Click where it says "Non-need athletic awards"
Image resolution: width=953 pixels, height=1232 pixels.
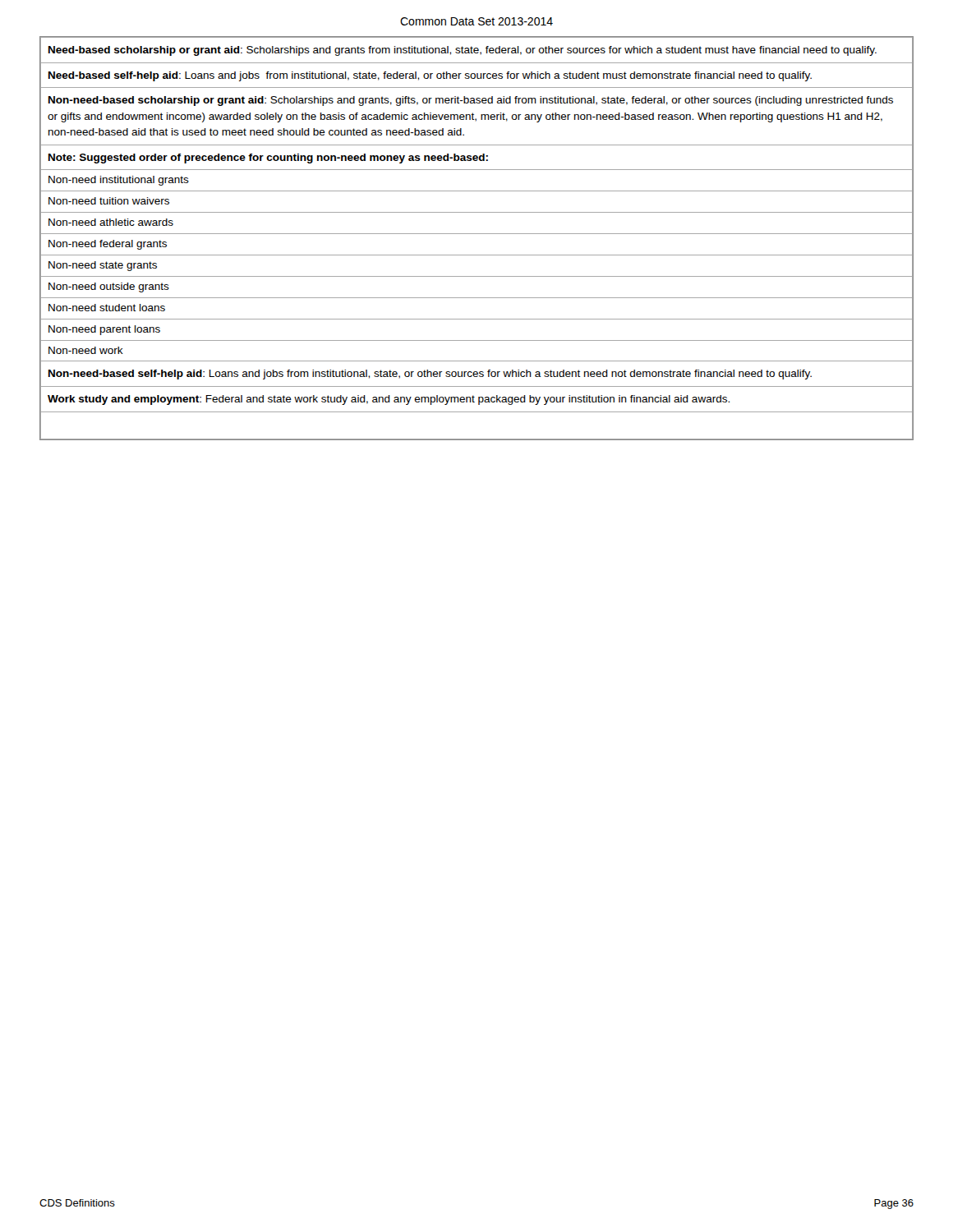coord(111,222)
